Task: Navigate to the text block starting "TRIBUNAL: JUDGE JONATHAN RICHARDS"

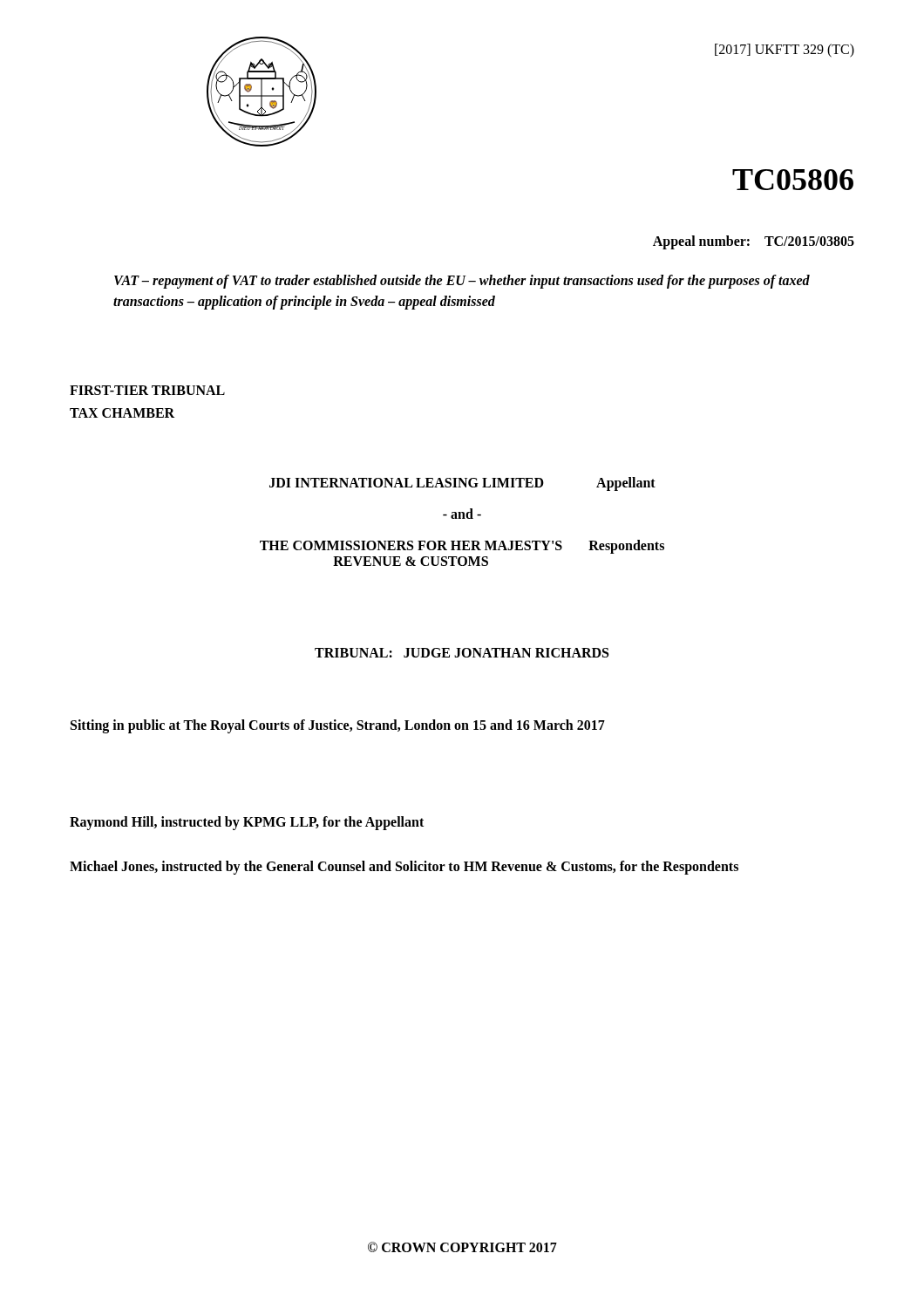Action: pos(462,653)
